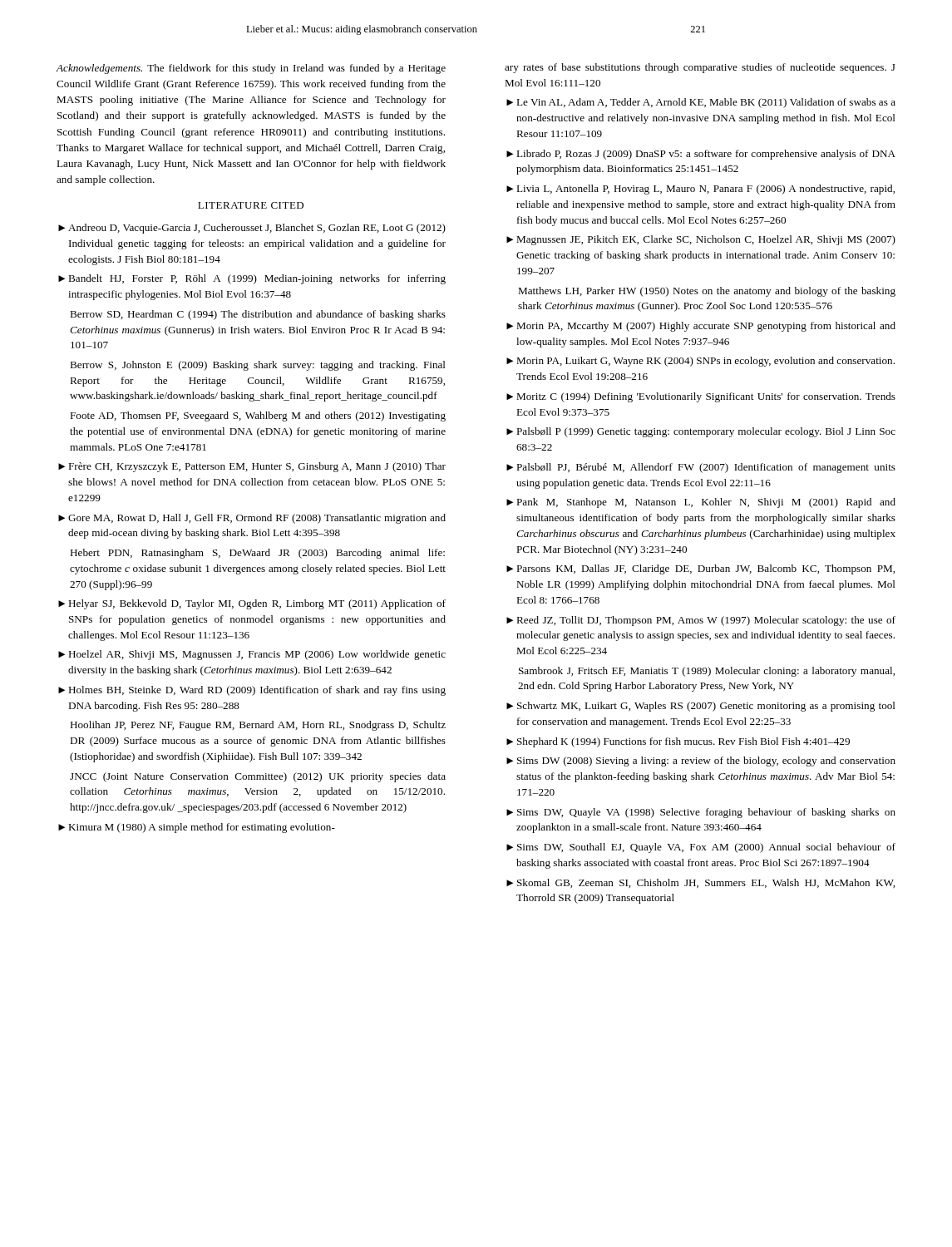The image size is (952, 1247).
Task: Point to the block beginning "► Helyar SJ, Bekkevold"
Action: pos(251,620)
